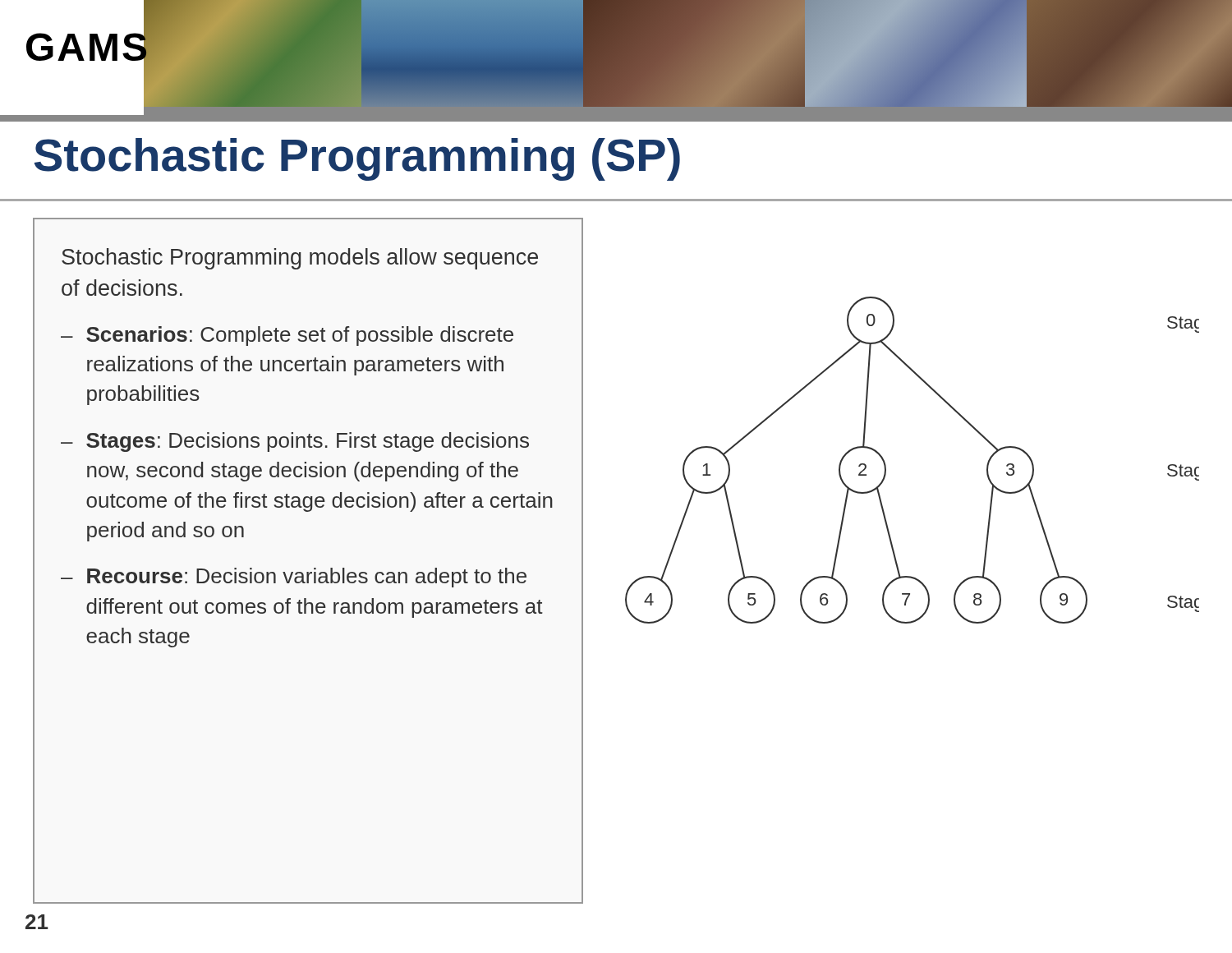
Task: Where does it say "Stochastic Programming (SP)"?
Action: pos(357,155)
